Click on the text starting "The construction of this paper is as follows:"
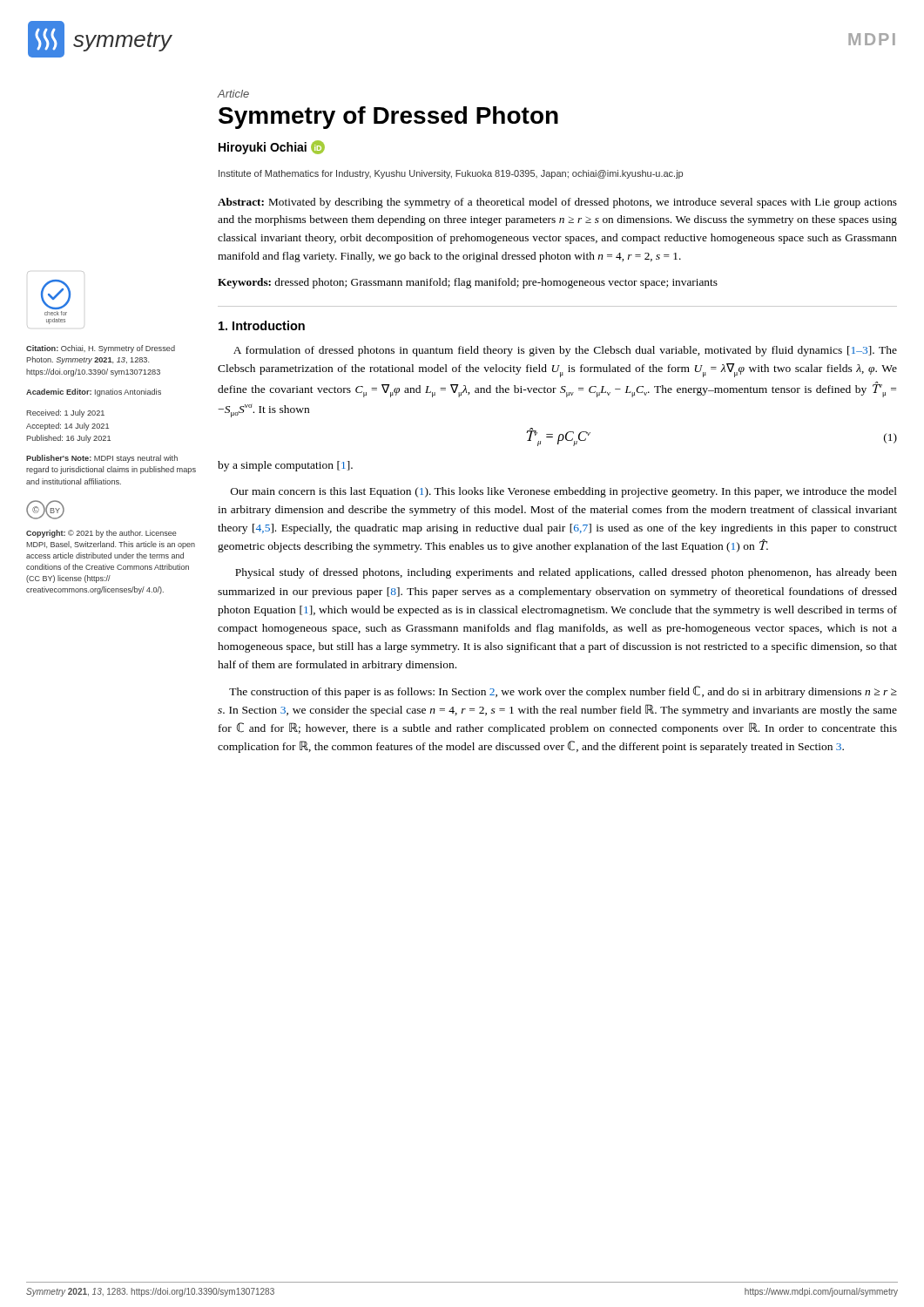The image size is (924, 1307). tap(557, 719)
